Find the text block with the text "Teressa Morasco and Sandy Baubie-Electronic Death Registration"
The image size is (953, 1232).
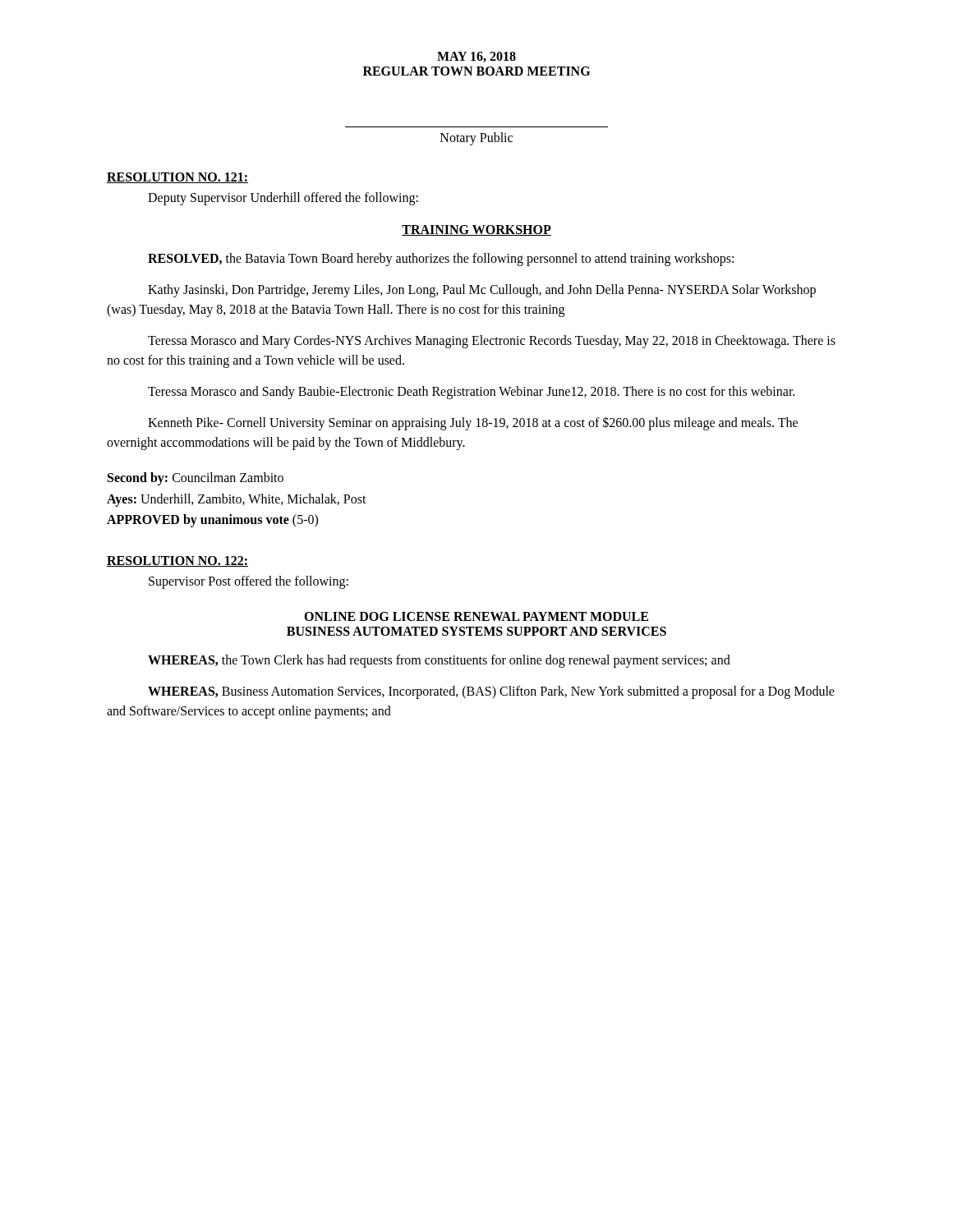coord(472,391)
